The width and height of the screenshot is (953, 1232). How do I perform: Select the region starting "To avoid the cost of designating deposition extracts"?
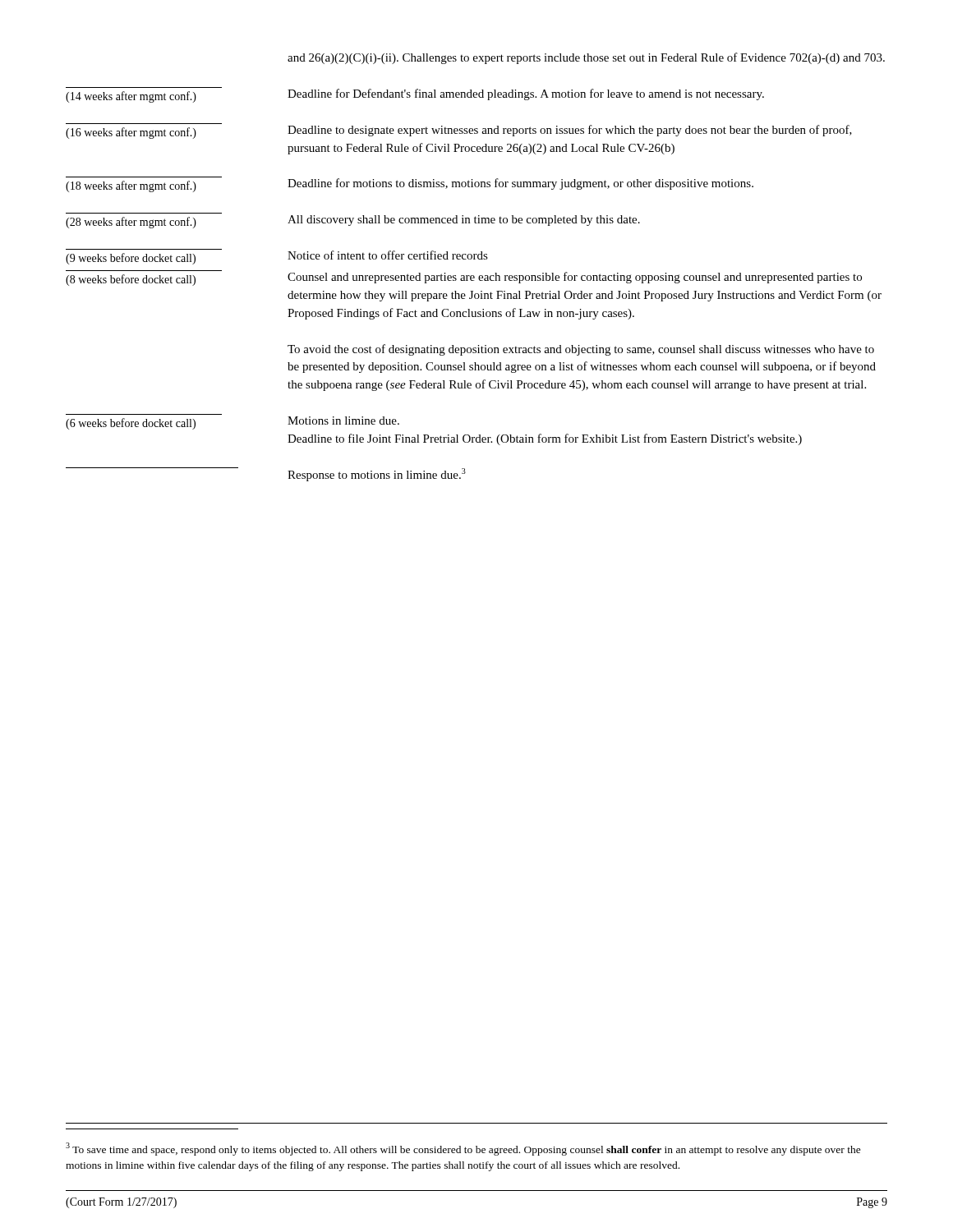[x=476, y=367]
